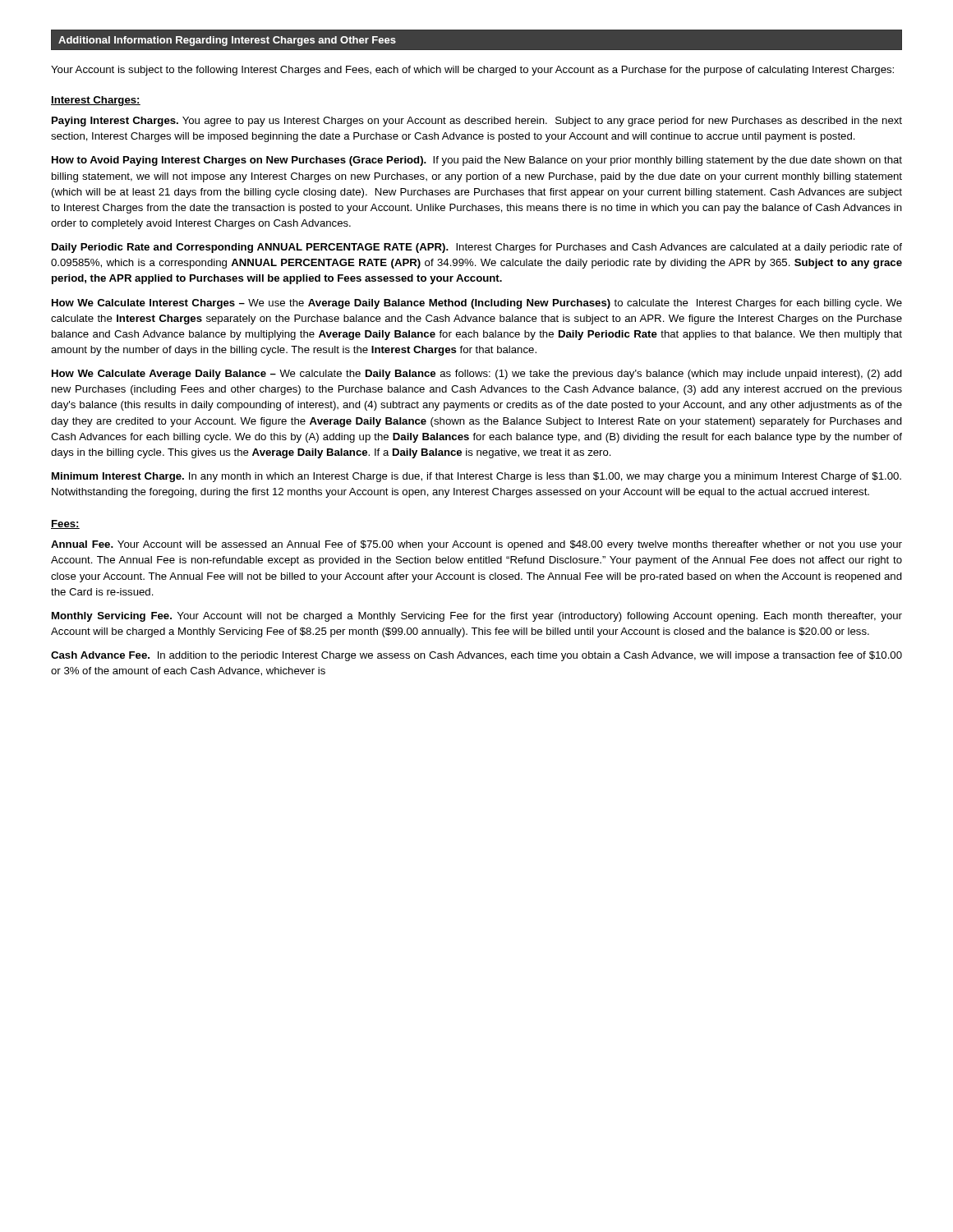
Task: Click the passage that begins "How We Calculate Interest Charges"
Action: [476, 326]
